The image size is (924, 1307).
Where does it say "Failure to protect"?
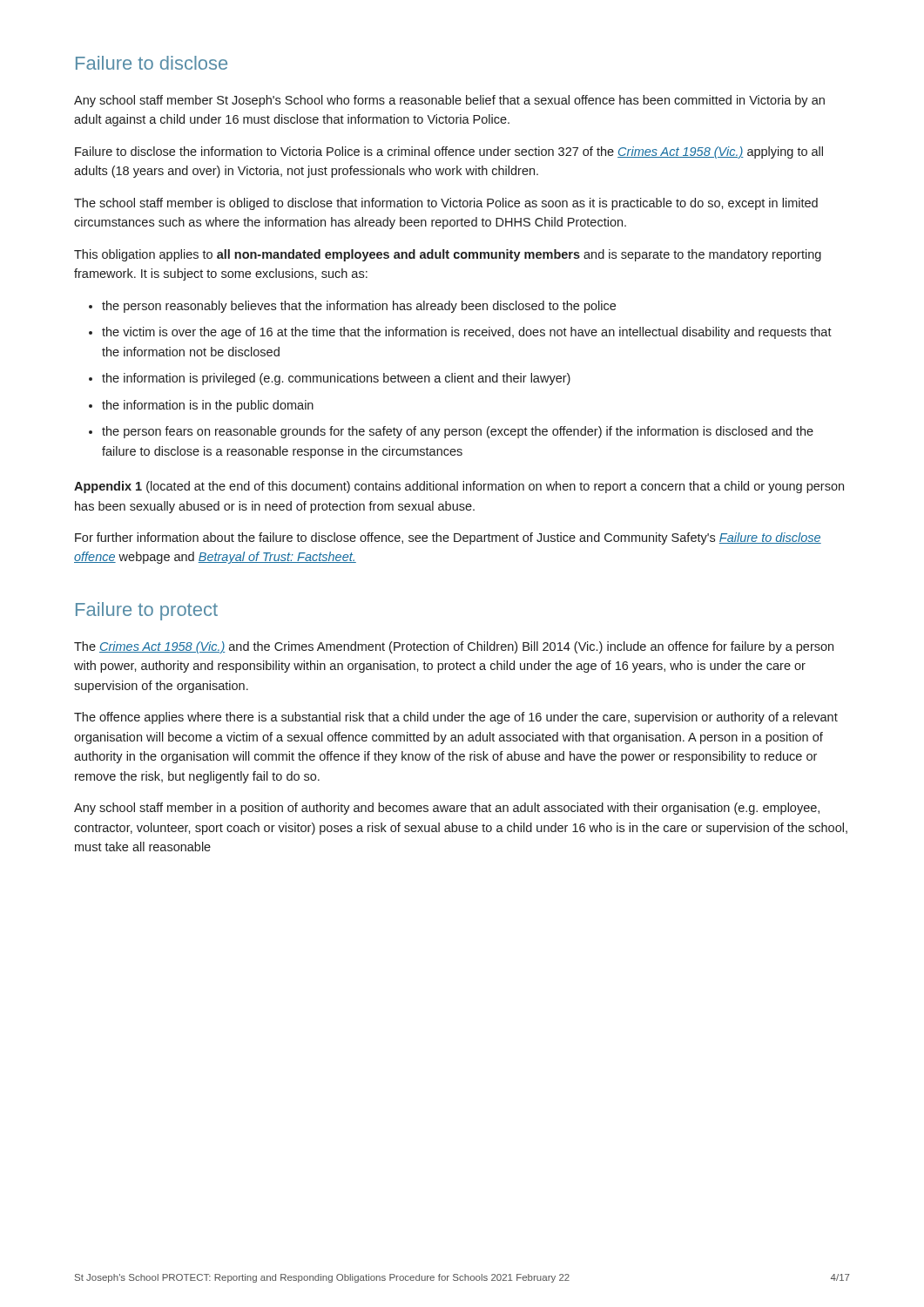tap(147, 611)
